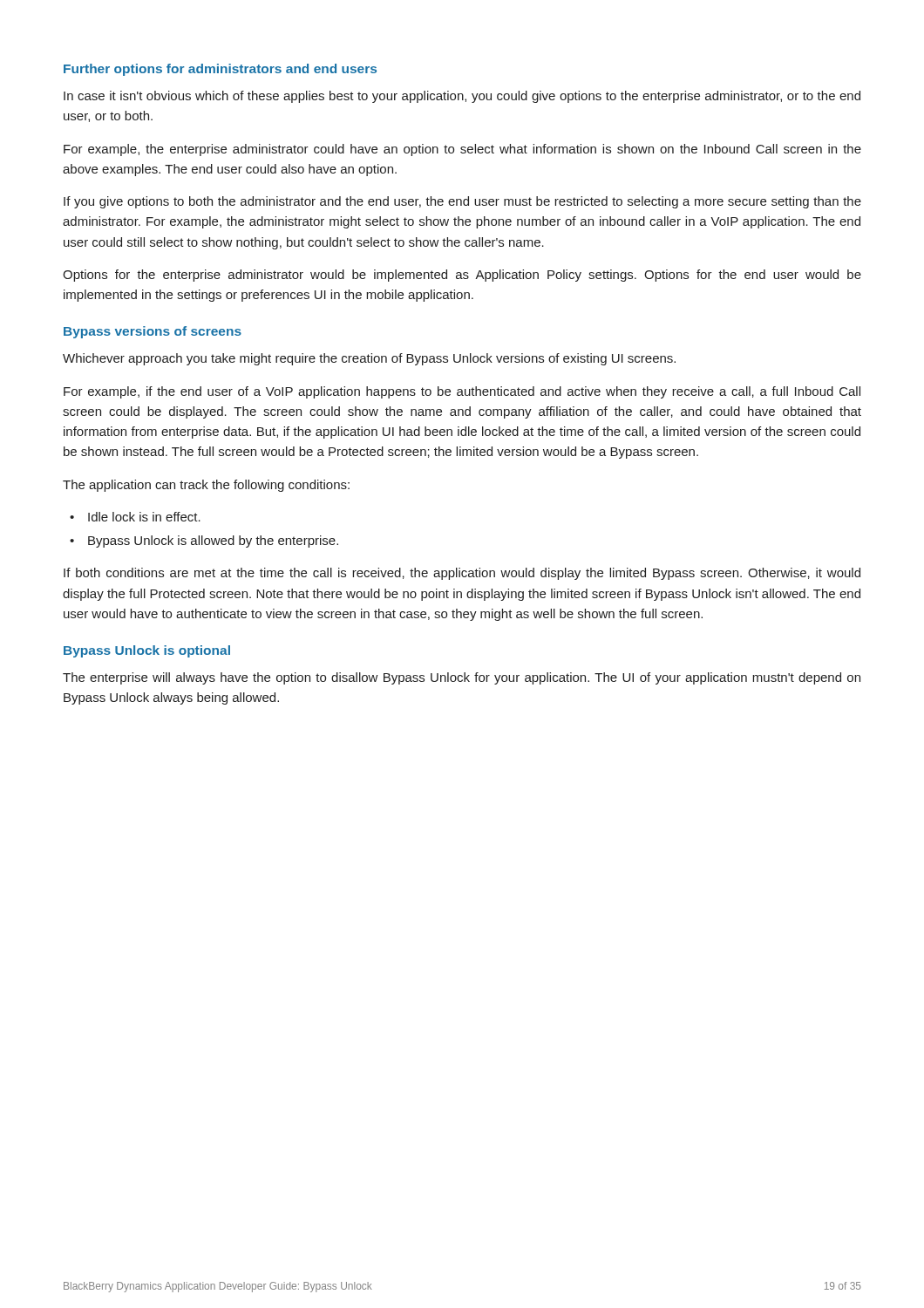Click the passage that begins "Options for the enterprise administrator would"

[x=462, y=284]
